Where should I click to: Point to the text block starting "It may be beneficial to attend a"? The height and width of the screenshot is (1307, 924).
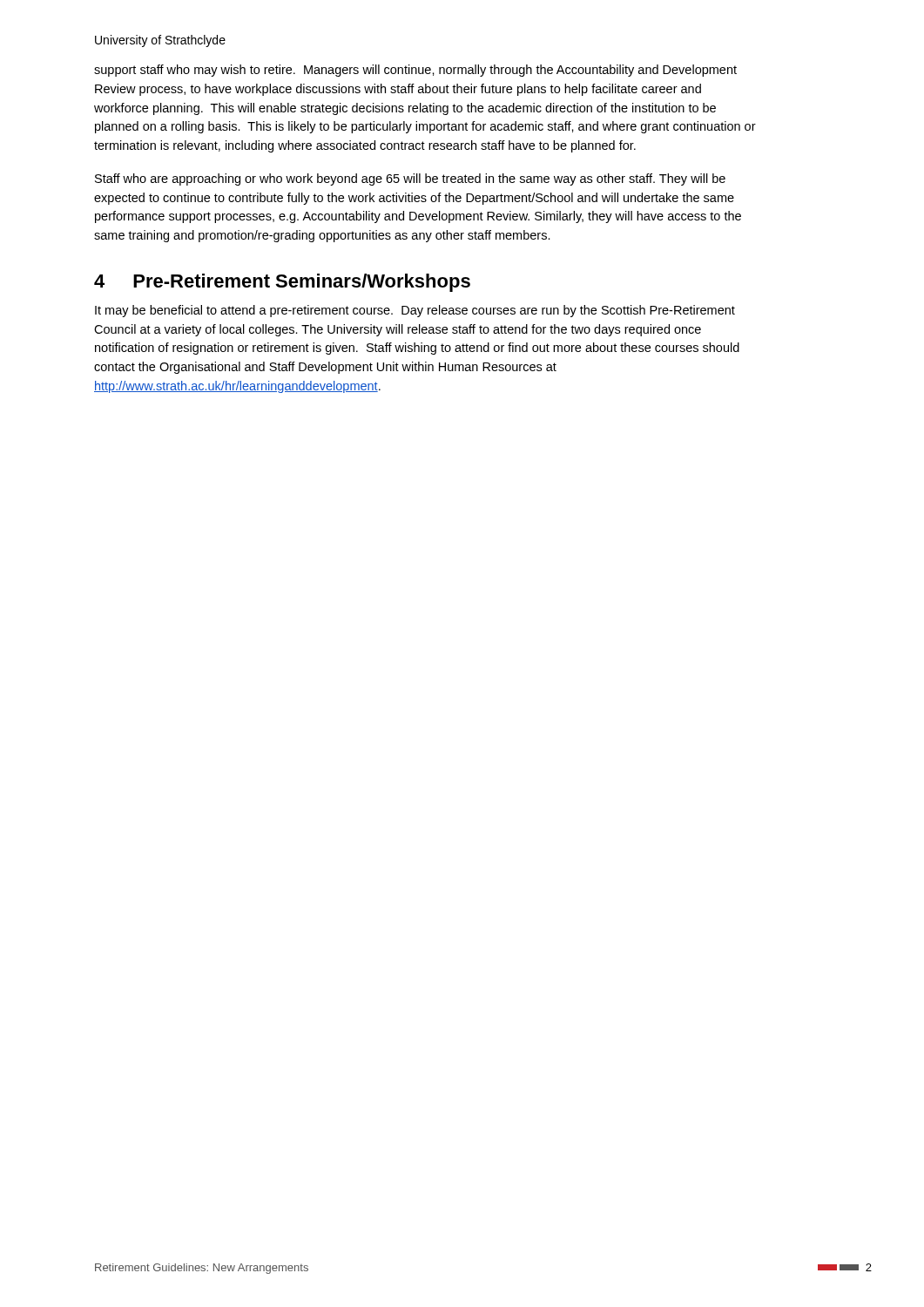pyautogui.click(x=417, y=348)
